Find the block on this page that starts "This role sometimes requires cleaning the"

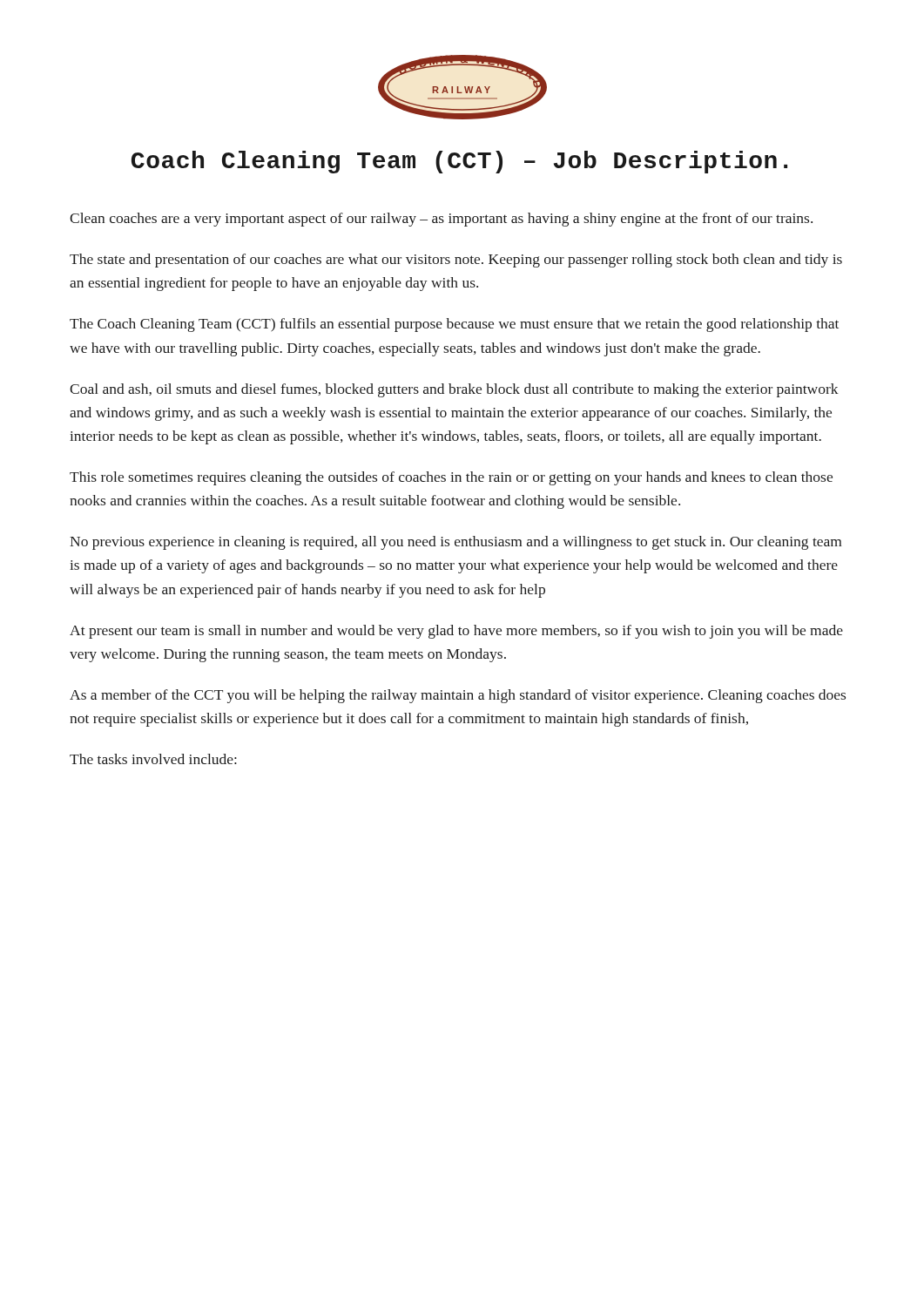pyautogui.click(x=451, y=488)
